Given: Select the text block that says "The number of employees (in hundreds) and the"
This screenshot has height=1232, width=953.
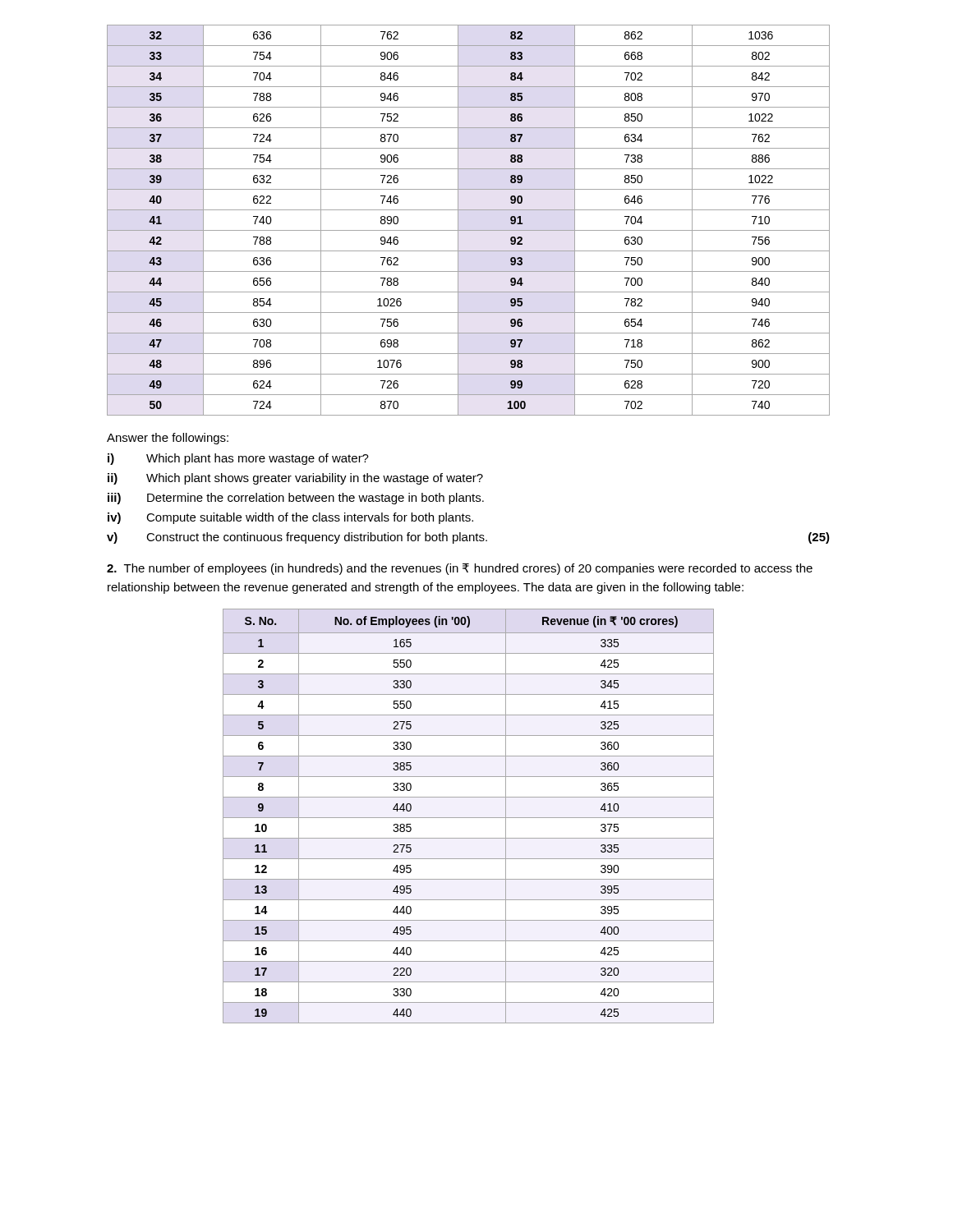Looking at the screenshot, I should pyautogui.click(x=460, y=578).
